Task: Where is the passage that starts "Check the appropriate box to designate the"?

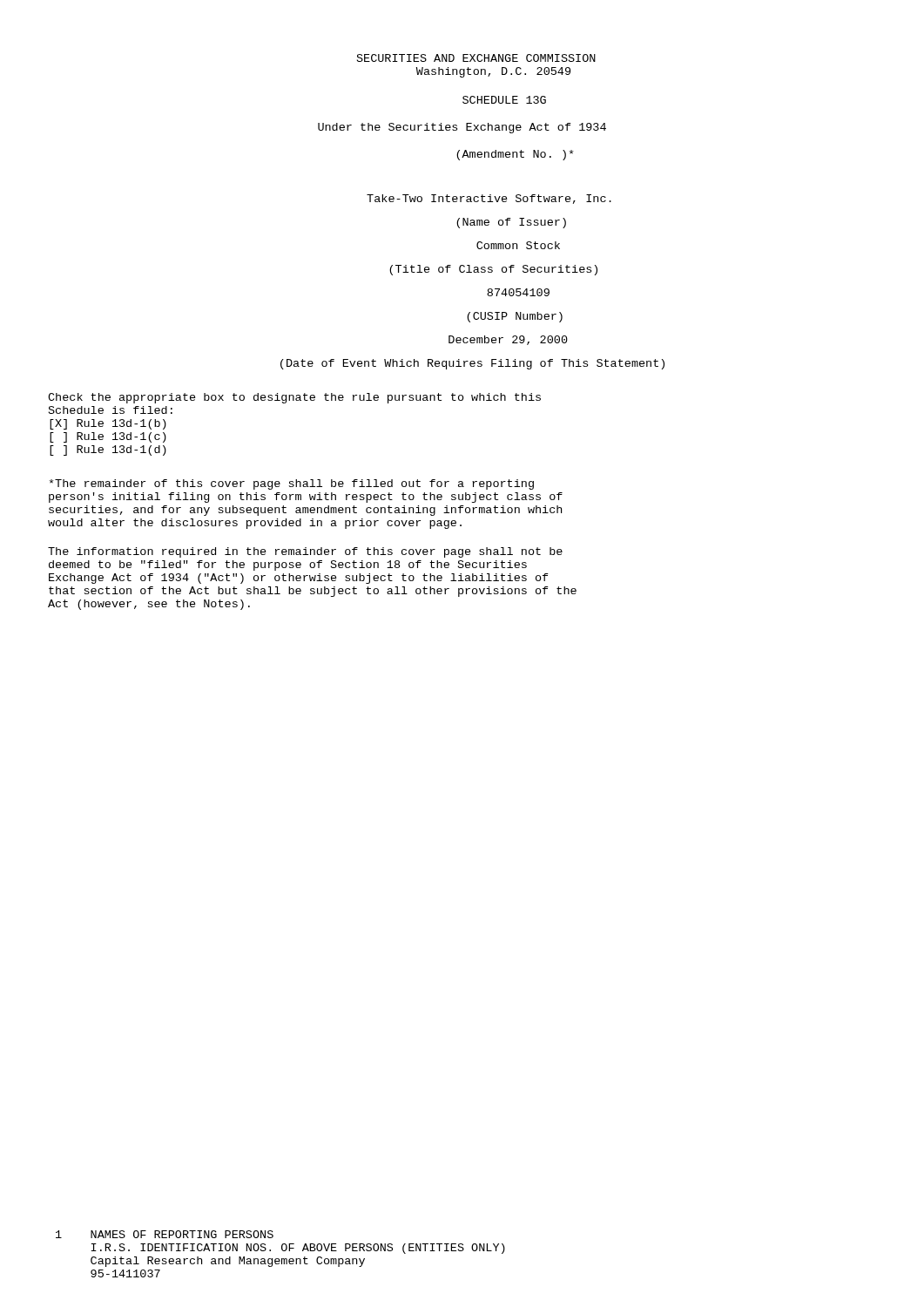Action: 294,398
